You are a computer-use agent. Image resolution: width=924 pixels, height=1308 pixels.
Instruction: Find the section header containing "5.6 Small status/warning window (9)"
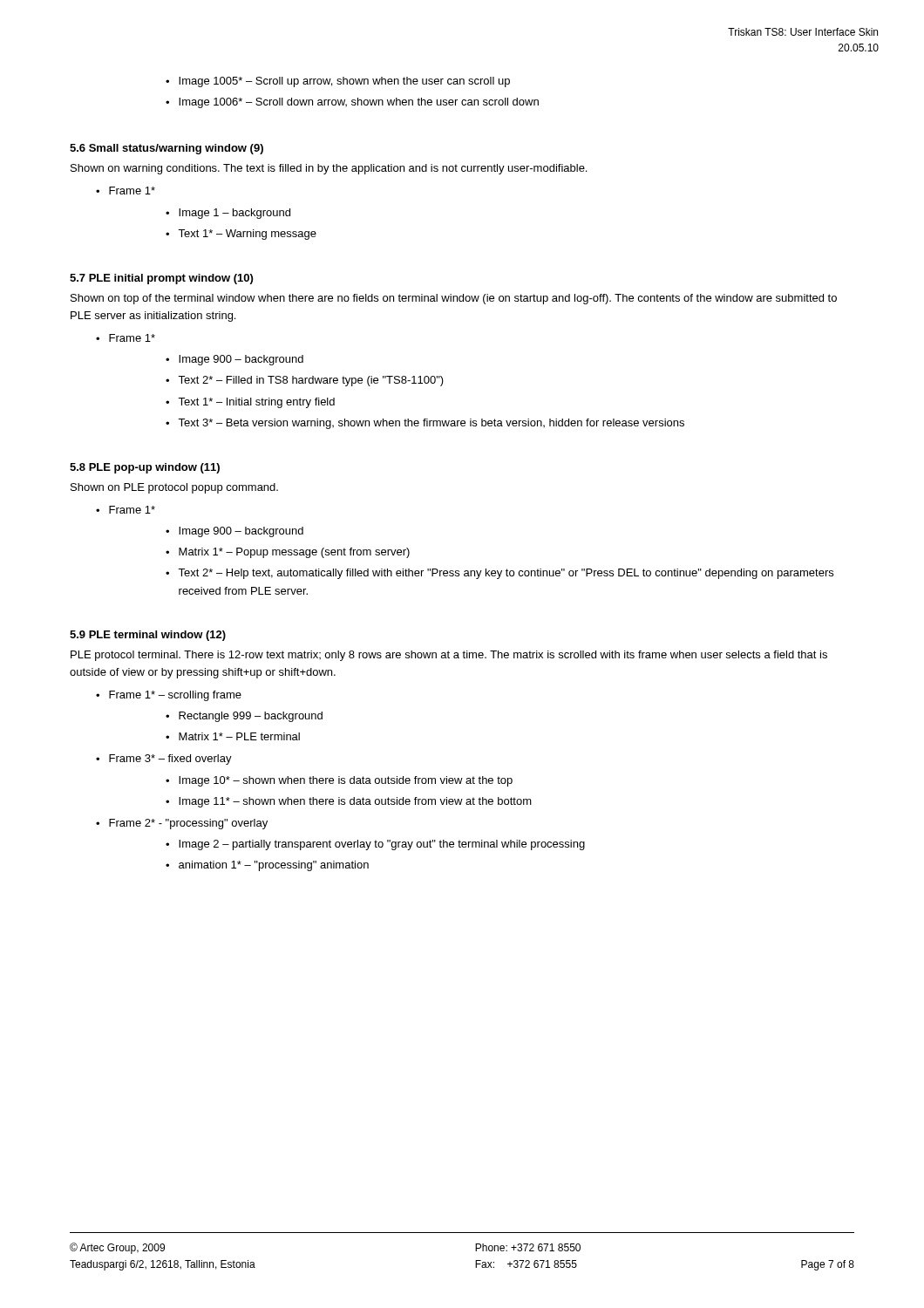coord(167,148)
